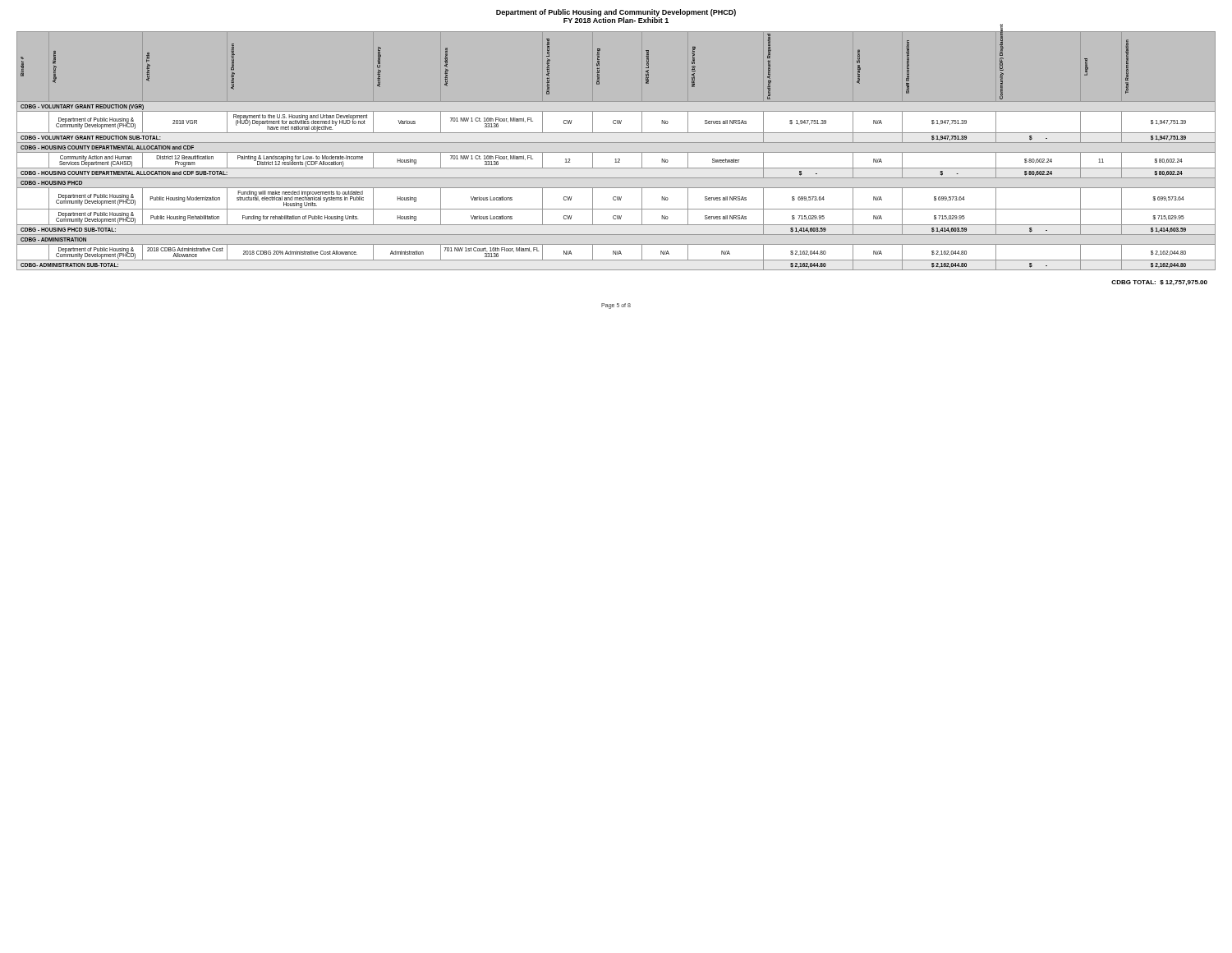1232x953 pixels.
Task: Click on the table containing "Binder #"
Action: click(616, 151)
